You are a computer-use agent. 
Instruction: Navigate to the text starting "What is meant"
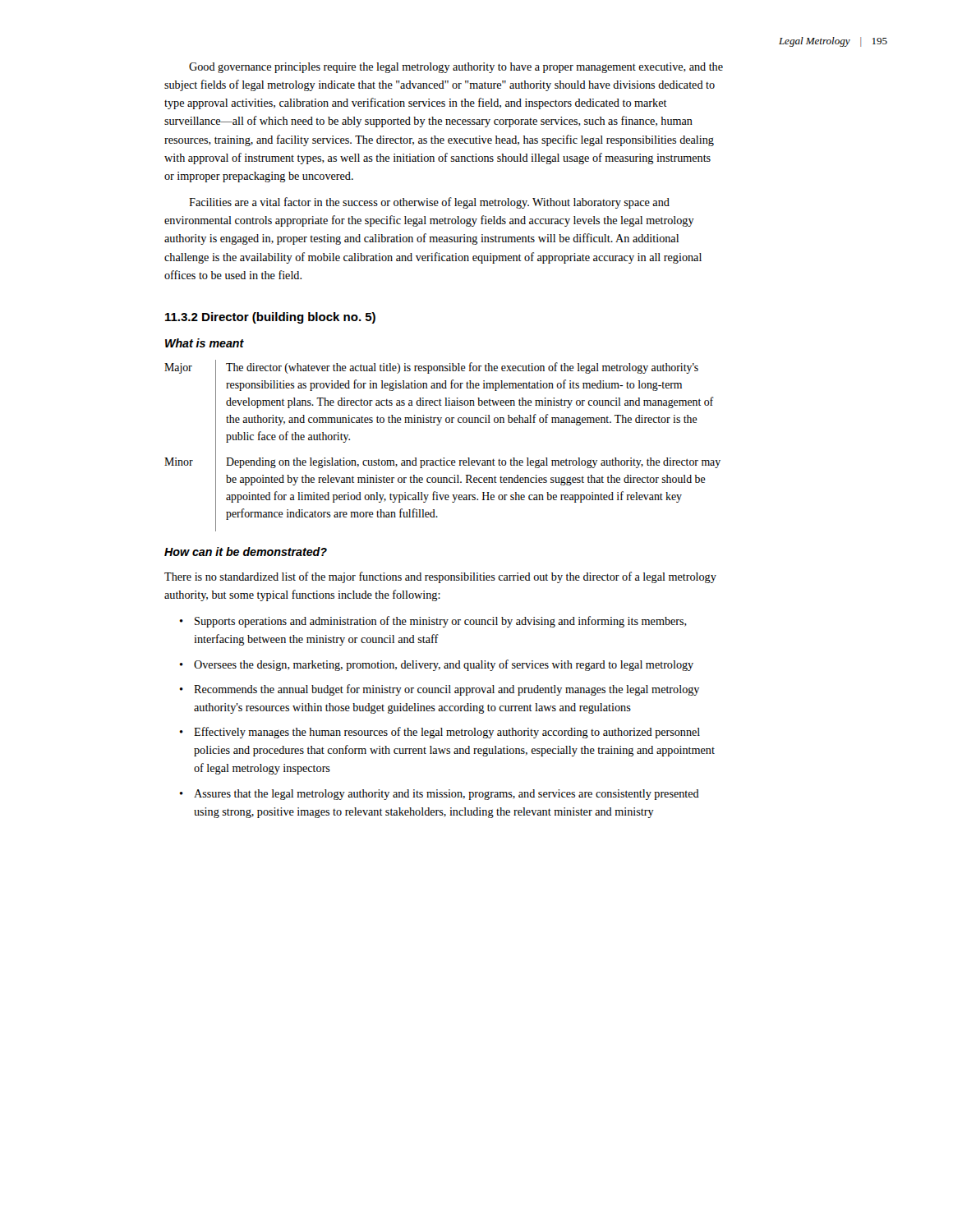tap(204, 344)
